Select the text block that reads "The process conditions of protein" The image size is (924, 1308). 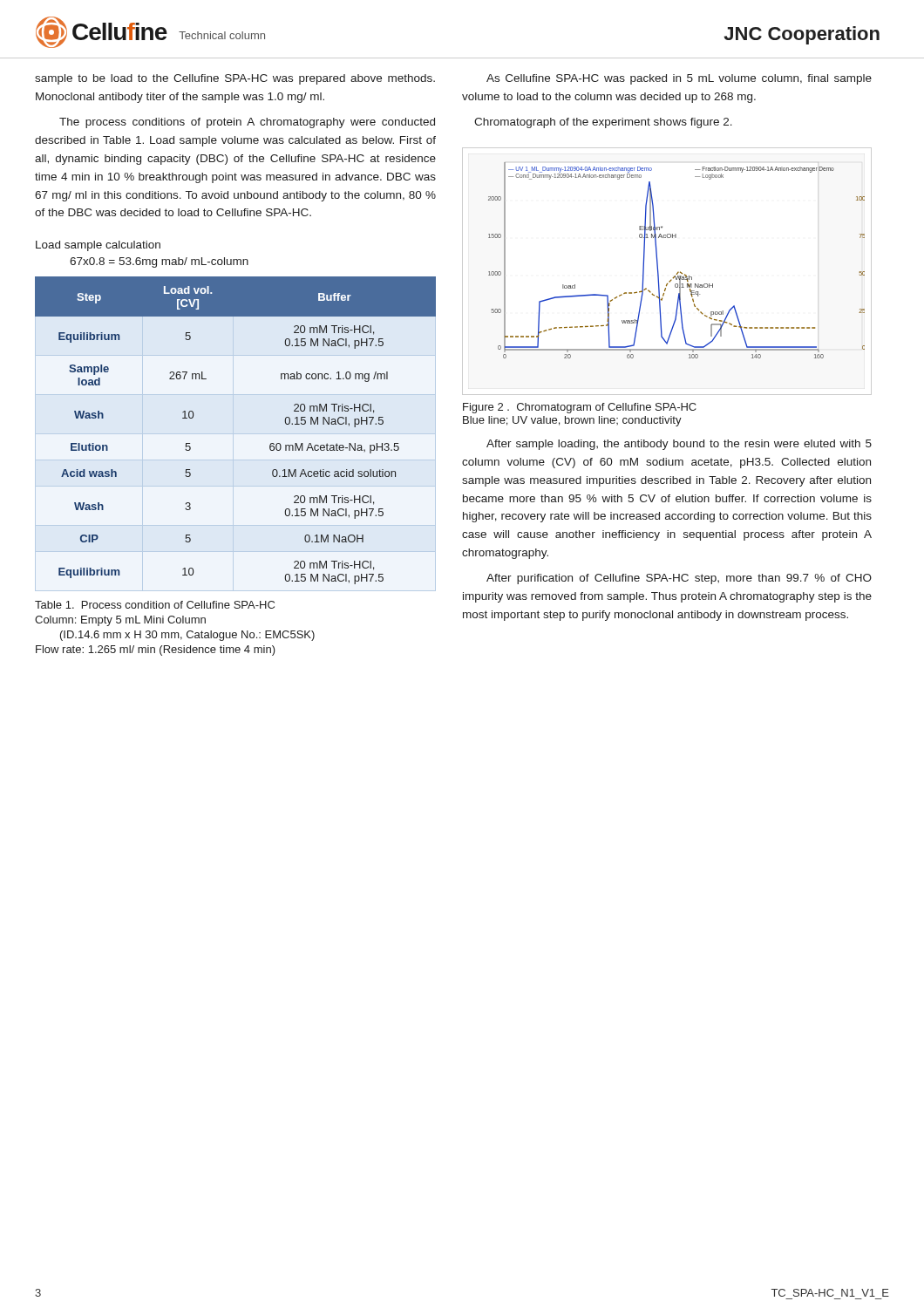pos(235,167)
